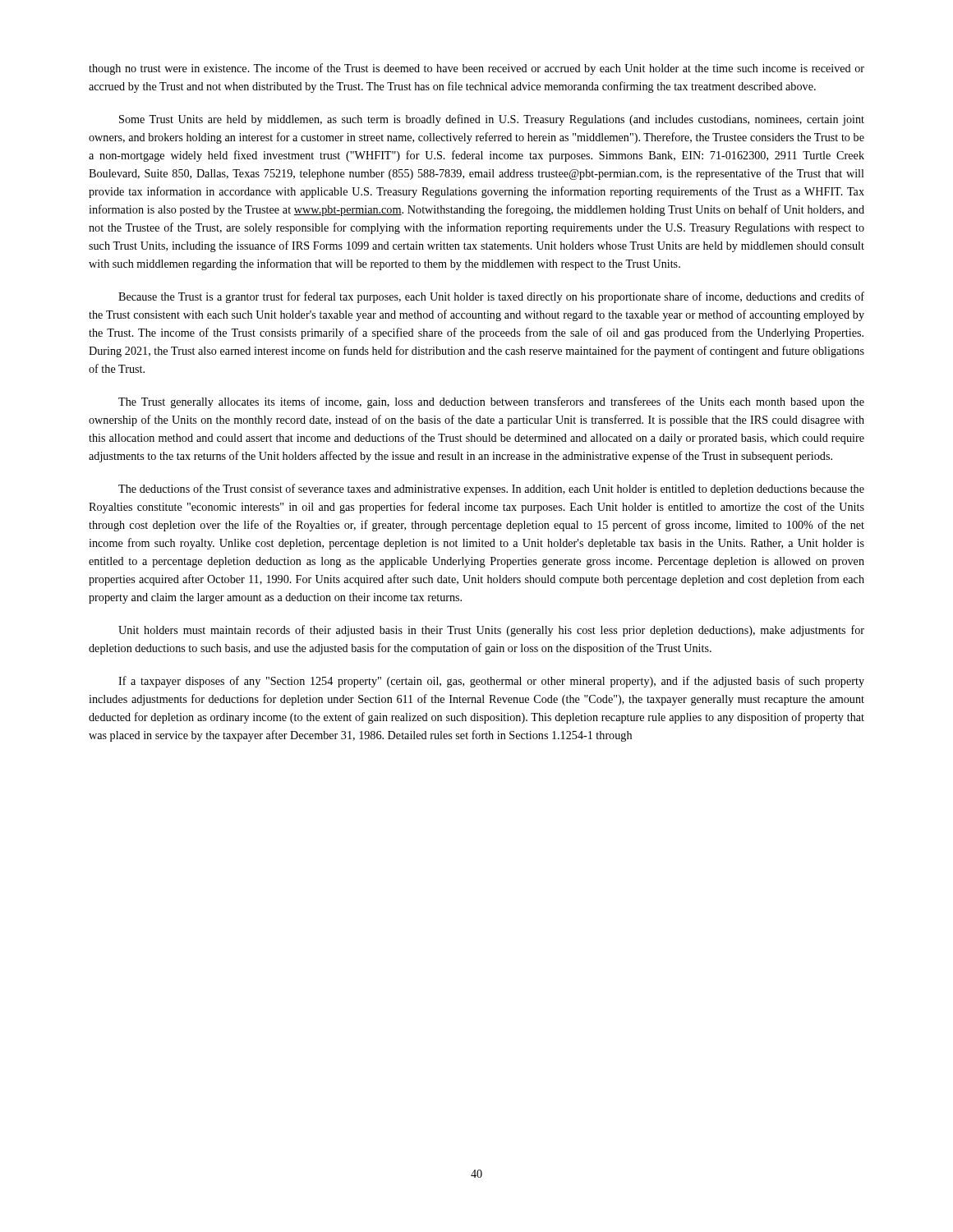
Task: Where is the passage that starts "The Trust generally"?
Action: tap(476, 429)
